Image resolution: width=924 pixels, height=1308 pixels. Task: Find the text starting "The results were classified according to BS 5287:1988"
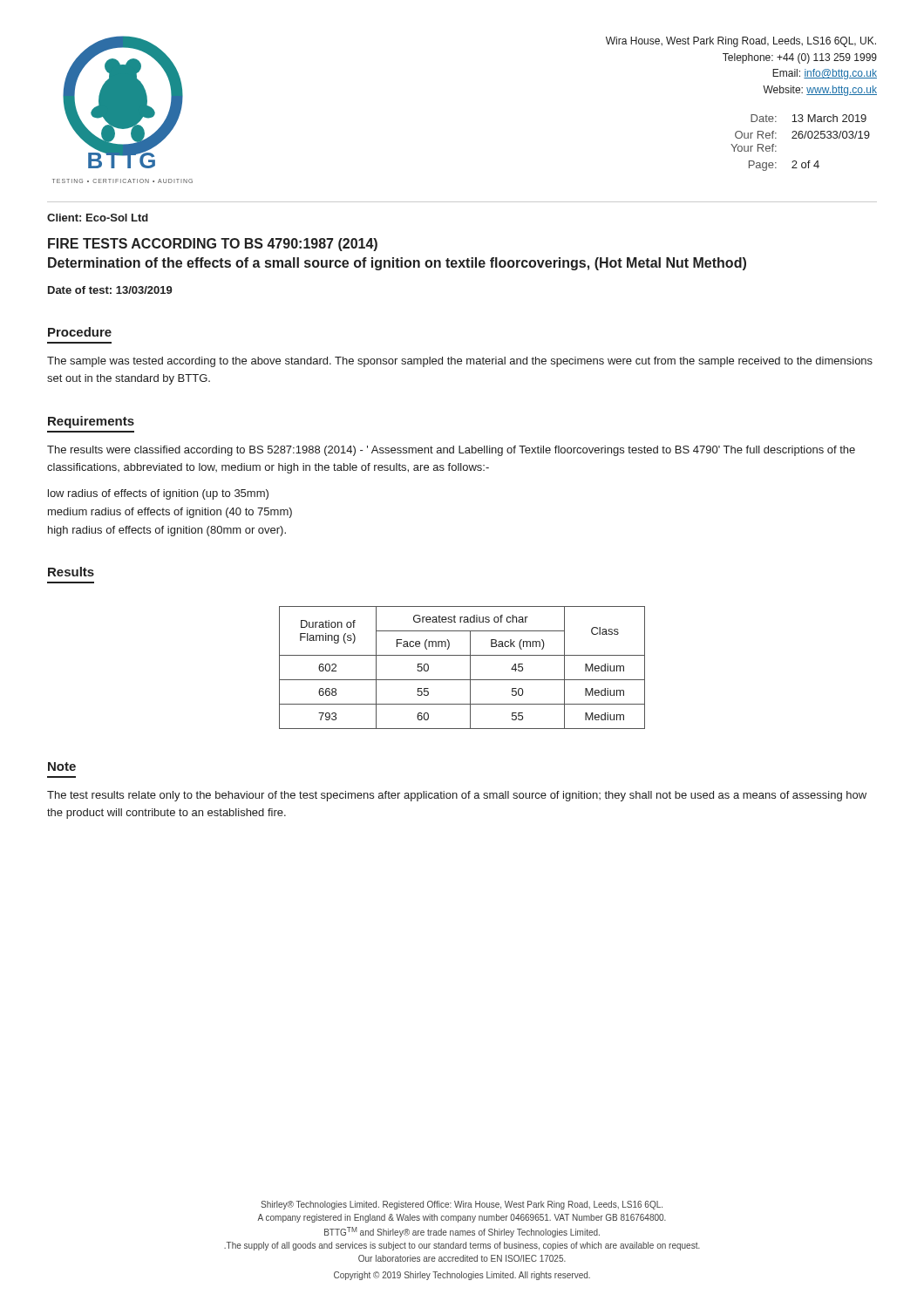pos(451,458)
